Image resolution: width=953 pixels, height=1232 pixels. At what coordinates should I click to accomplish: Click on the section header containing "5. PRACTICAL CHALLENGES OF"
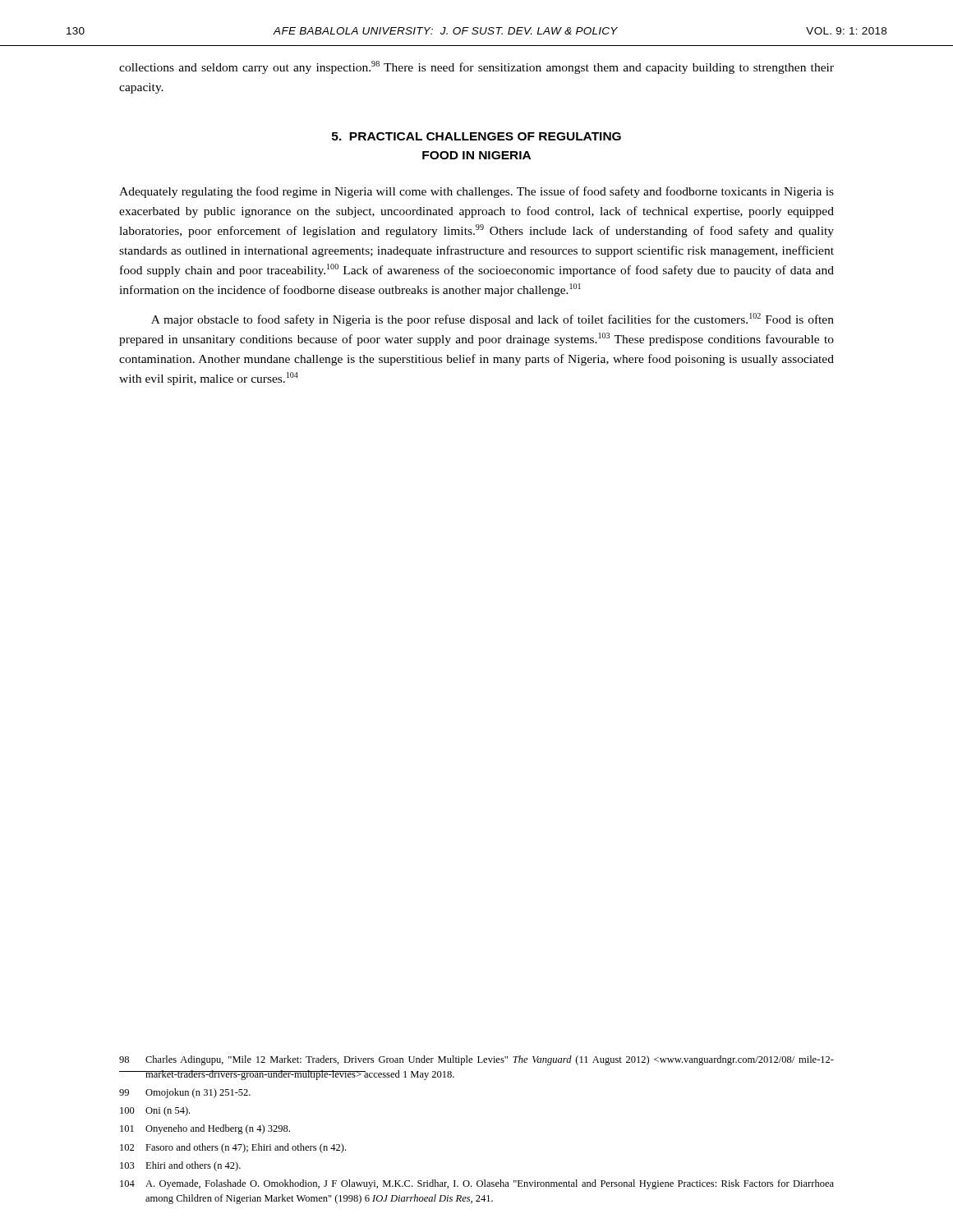476,145
